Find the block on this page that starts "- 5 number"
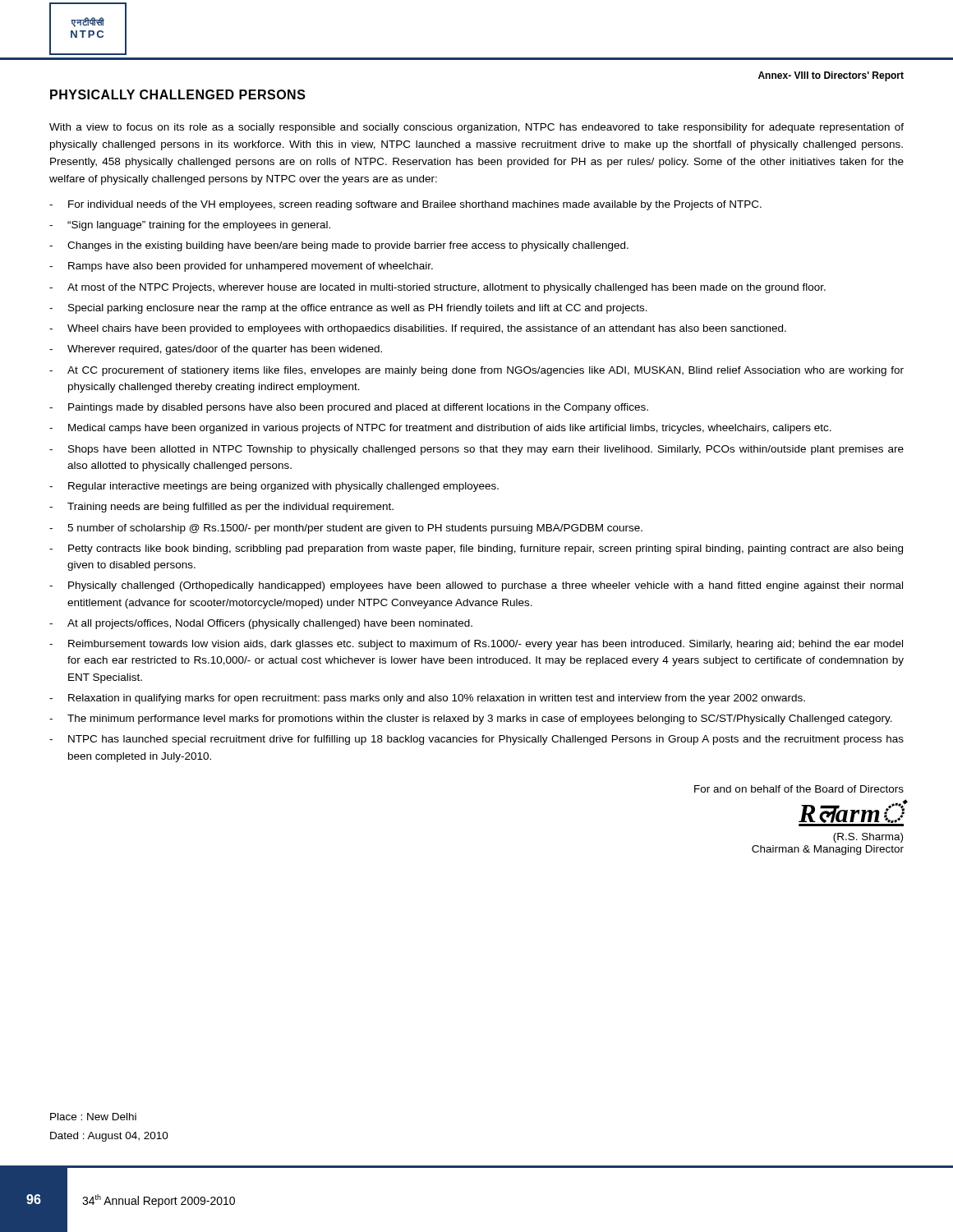This screenshot has width=953, height=1232. point(476,528)
